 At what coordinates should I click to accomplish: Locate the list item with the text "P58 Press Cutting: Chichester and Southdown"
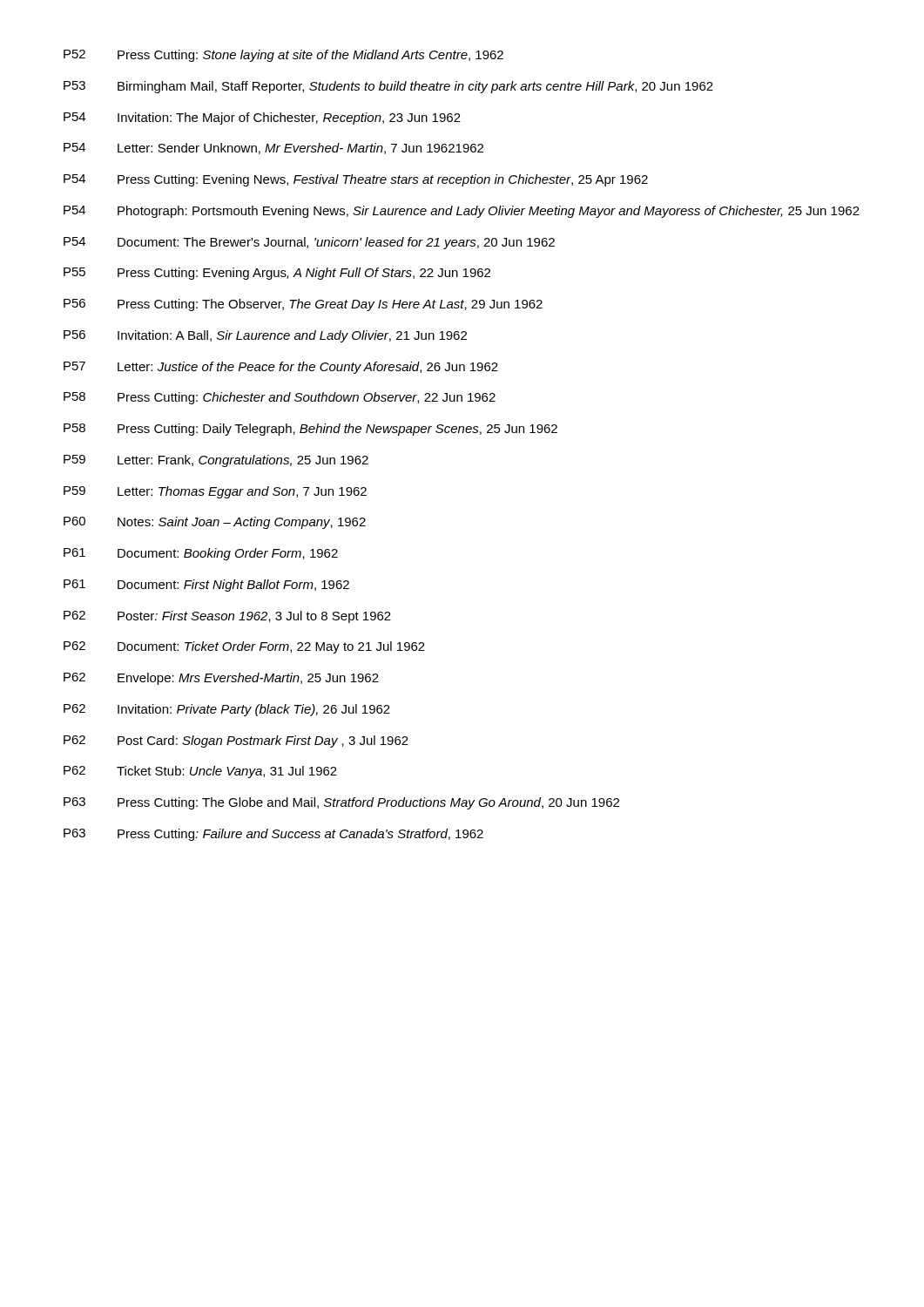[x=472, y=397]
